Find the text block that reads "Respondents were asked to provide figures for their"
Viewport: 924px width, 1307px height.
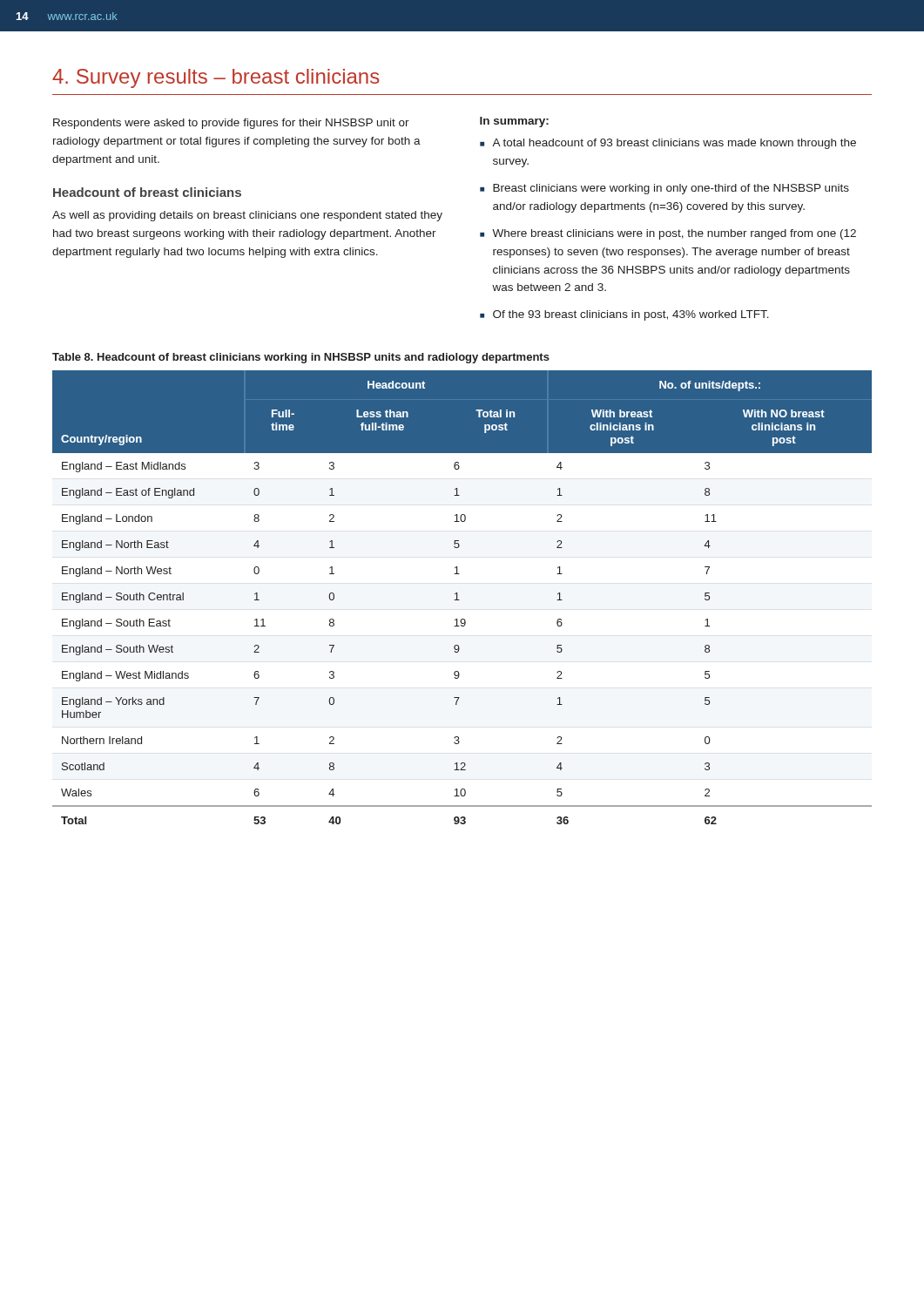248,141
